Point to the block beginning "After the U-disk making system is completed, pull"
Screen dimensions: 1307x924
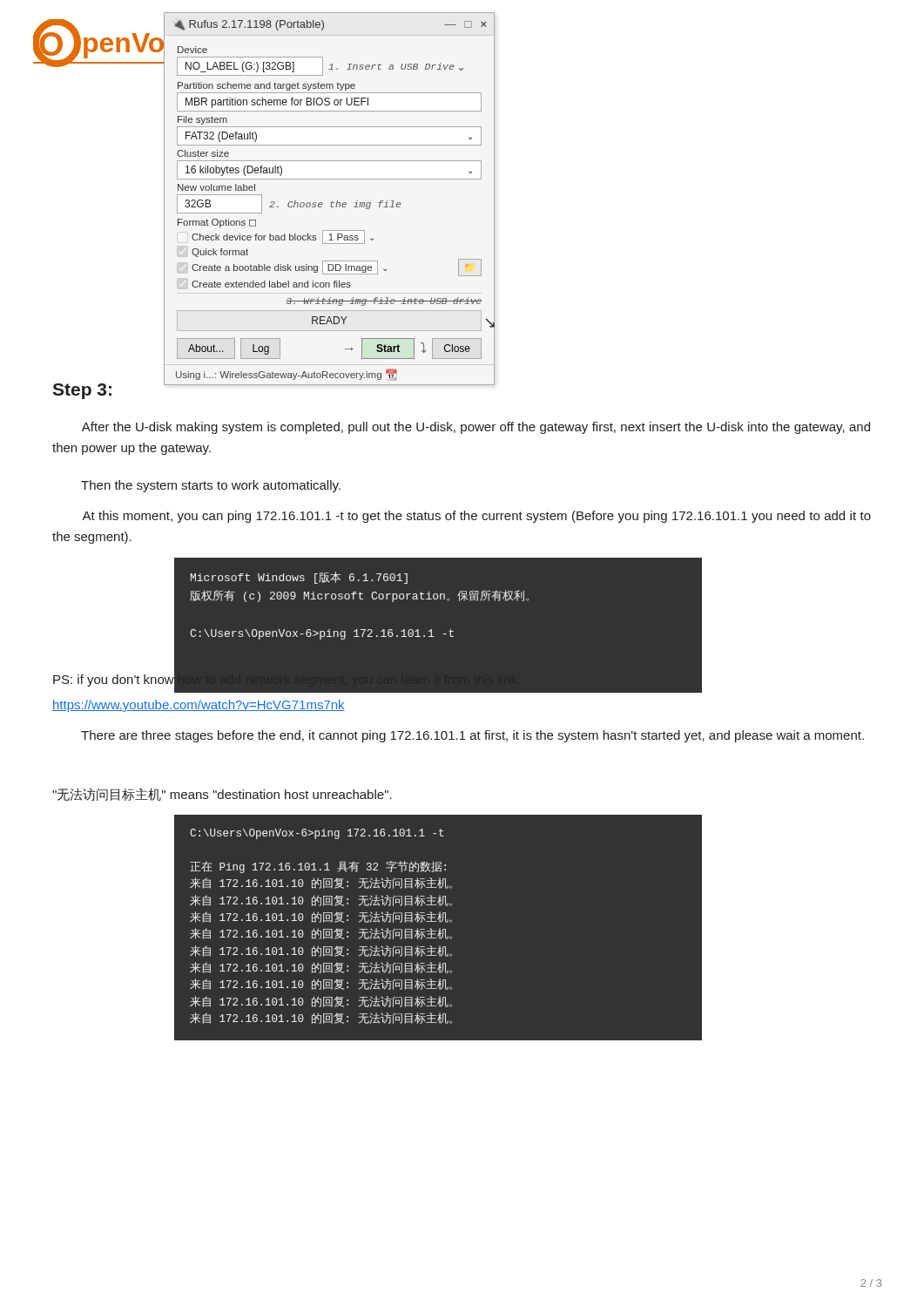(462, 437)
